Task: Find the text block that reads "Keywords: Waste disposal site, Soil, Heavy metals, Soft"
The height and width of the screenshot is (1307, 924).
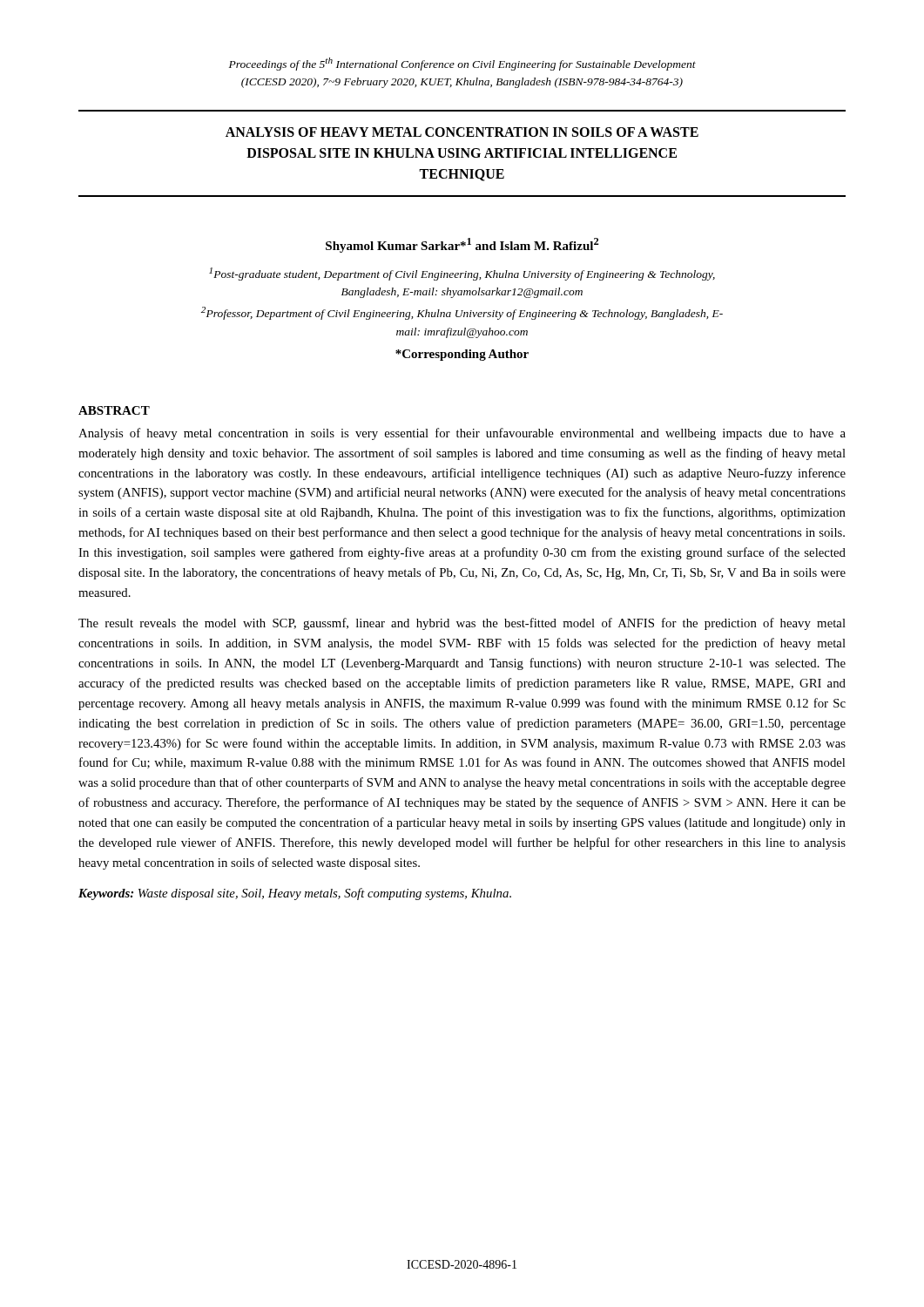Action: (x=295, y=893)
